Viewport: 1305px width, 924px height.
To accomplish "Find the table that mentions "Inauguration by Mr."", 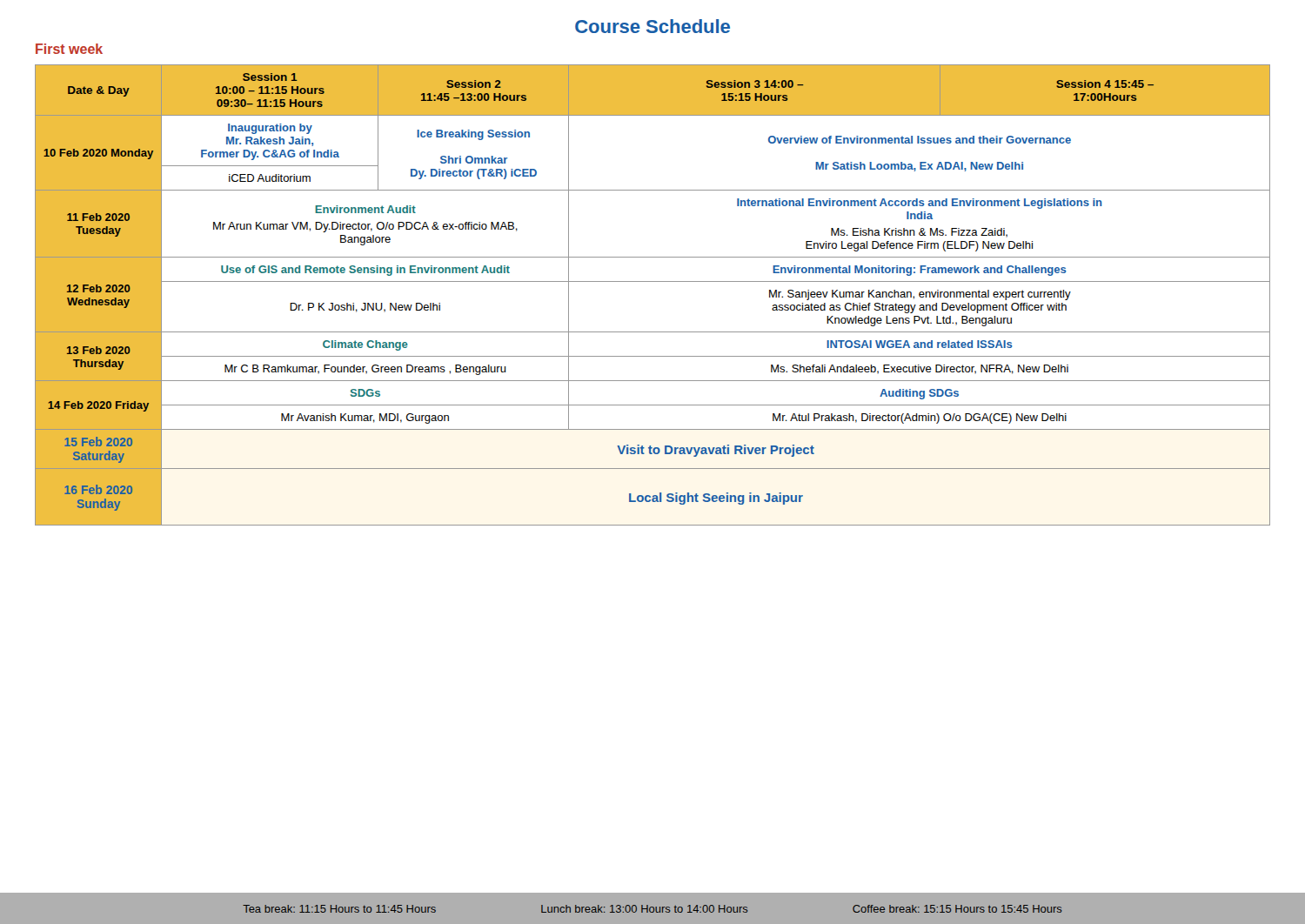I will tap(652, 295).
